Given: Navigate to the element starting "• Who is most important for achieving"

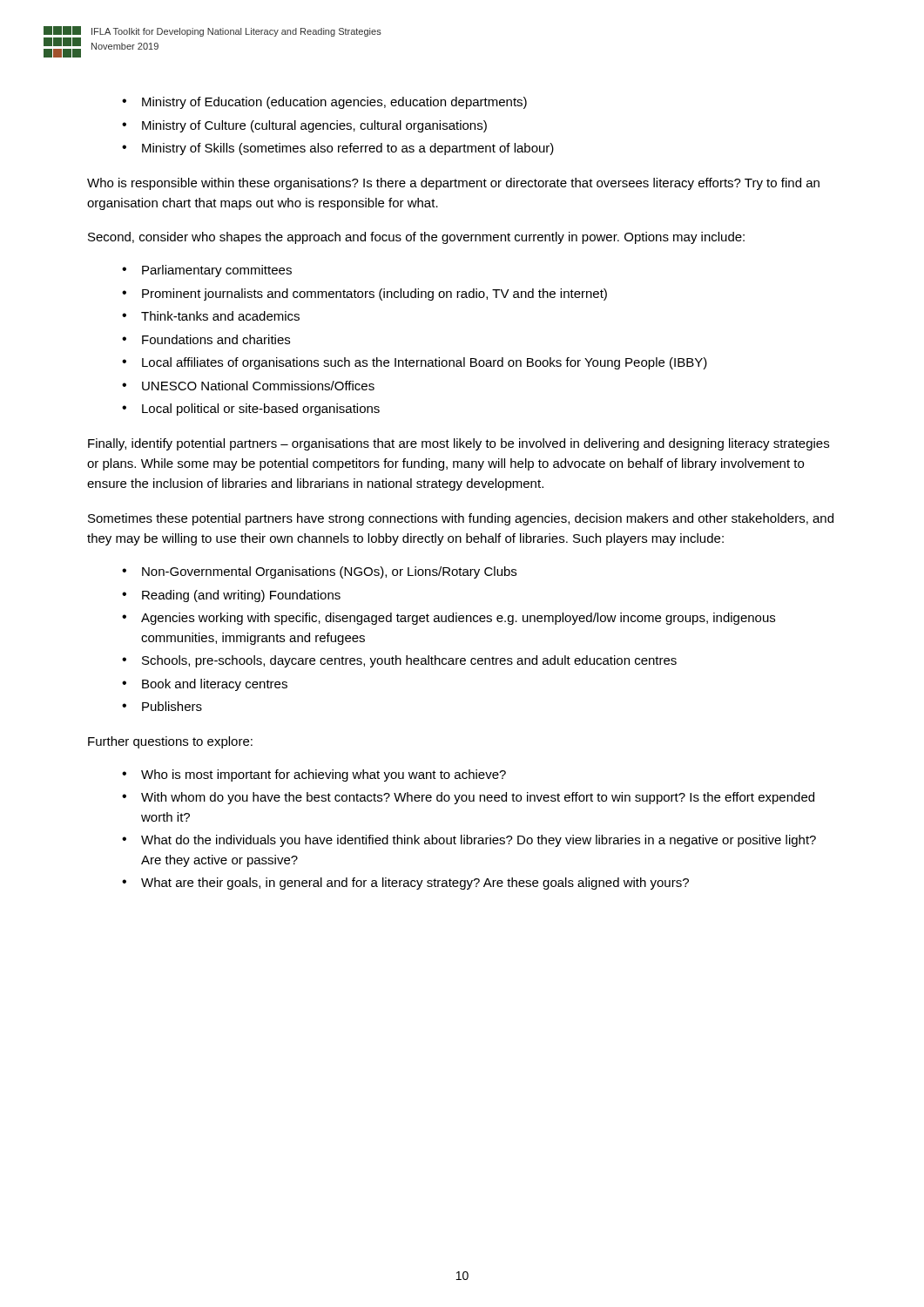Looking at the screenshot, I should pos(479,775).
